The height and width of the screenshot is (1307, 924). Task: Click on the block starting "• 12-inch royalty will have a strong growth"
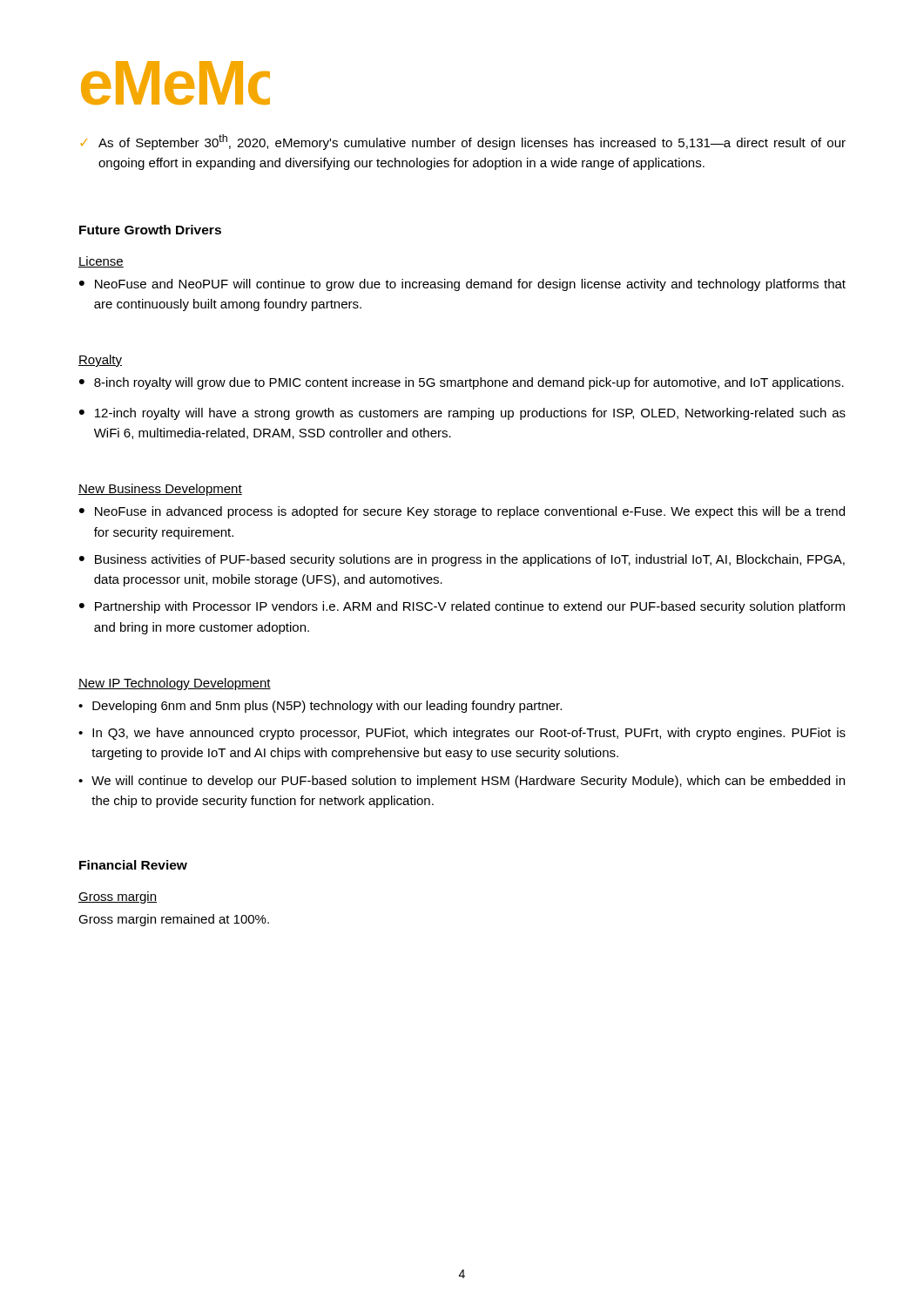coord(462,423)
